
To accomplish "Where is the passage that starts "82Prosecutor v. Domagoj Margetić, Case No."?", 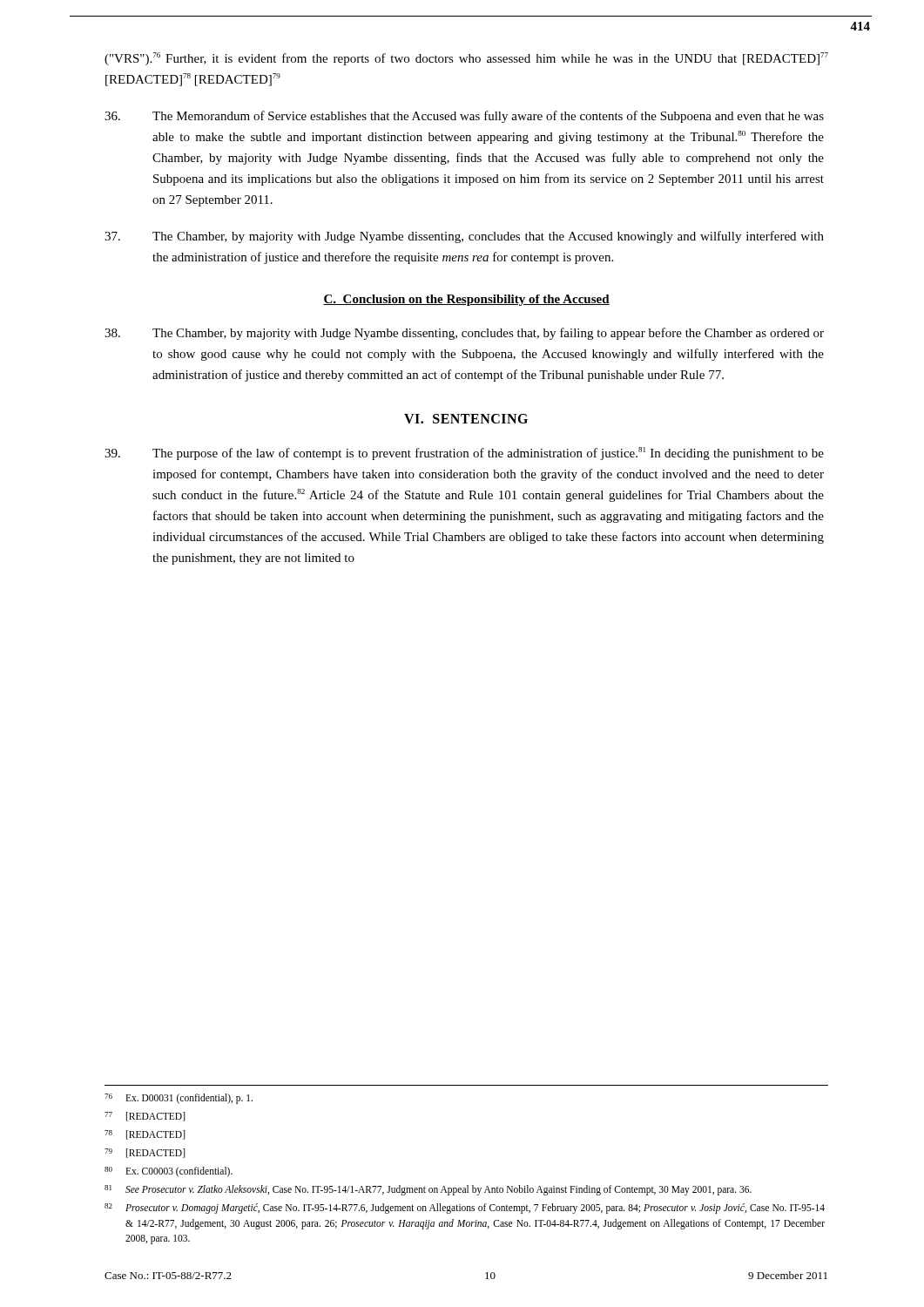I will pyautogui.click(x=465, y=1223).
